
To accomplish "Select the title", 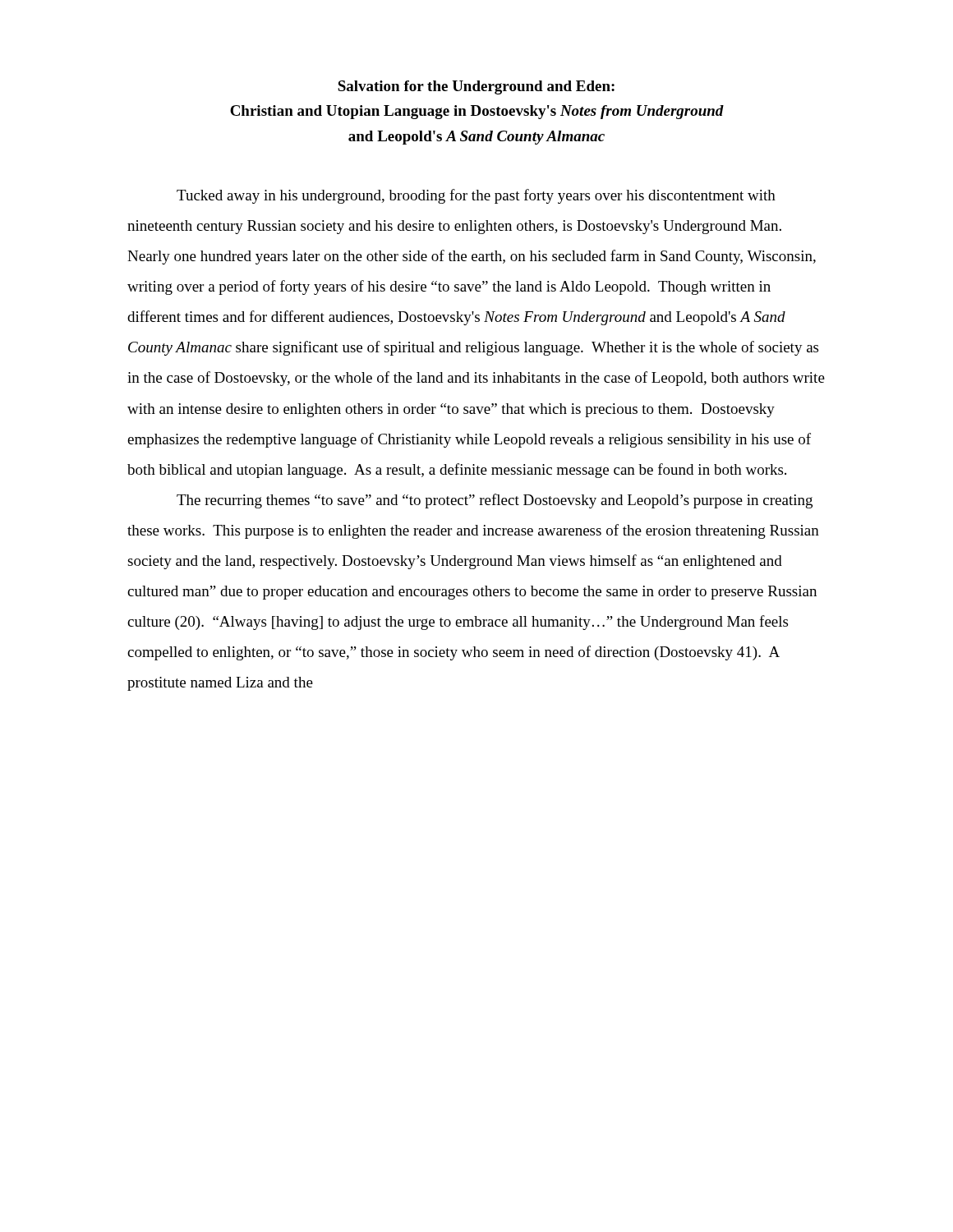I will [476, 111].
